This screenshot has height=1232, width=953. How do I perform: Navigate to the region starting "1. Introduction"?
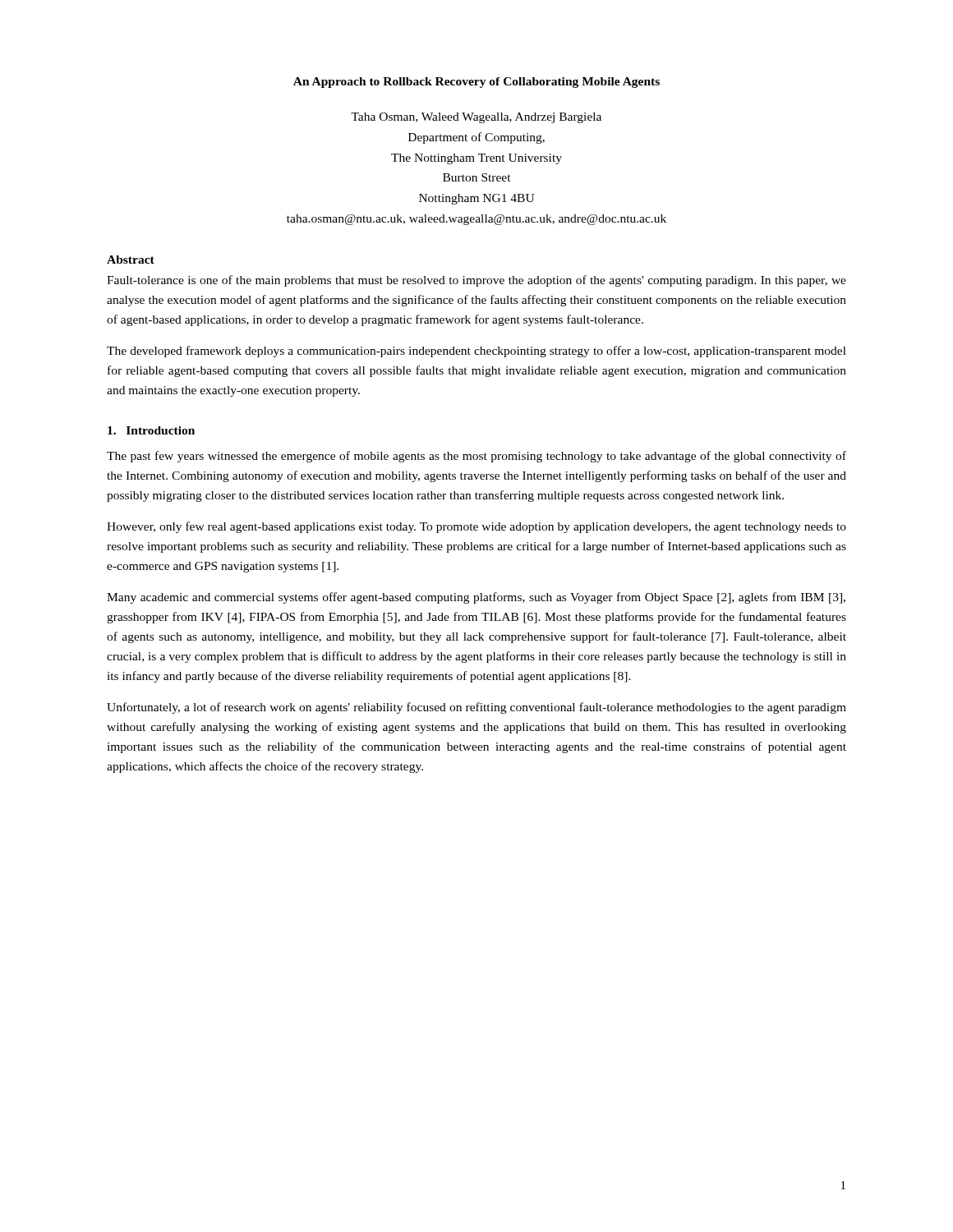click(151, 430)
